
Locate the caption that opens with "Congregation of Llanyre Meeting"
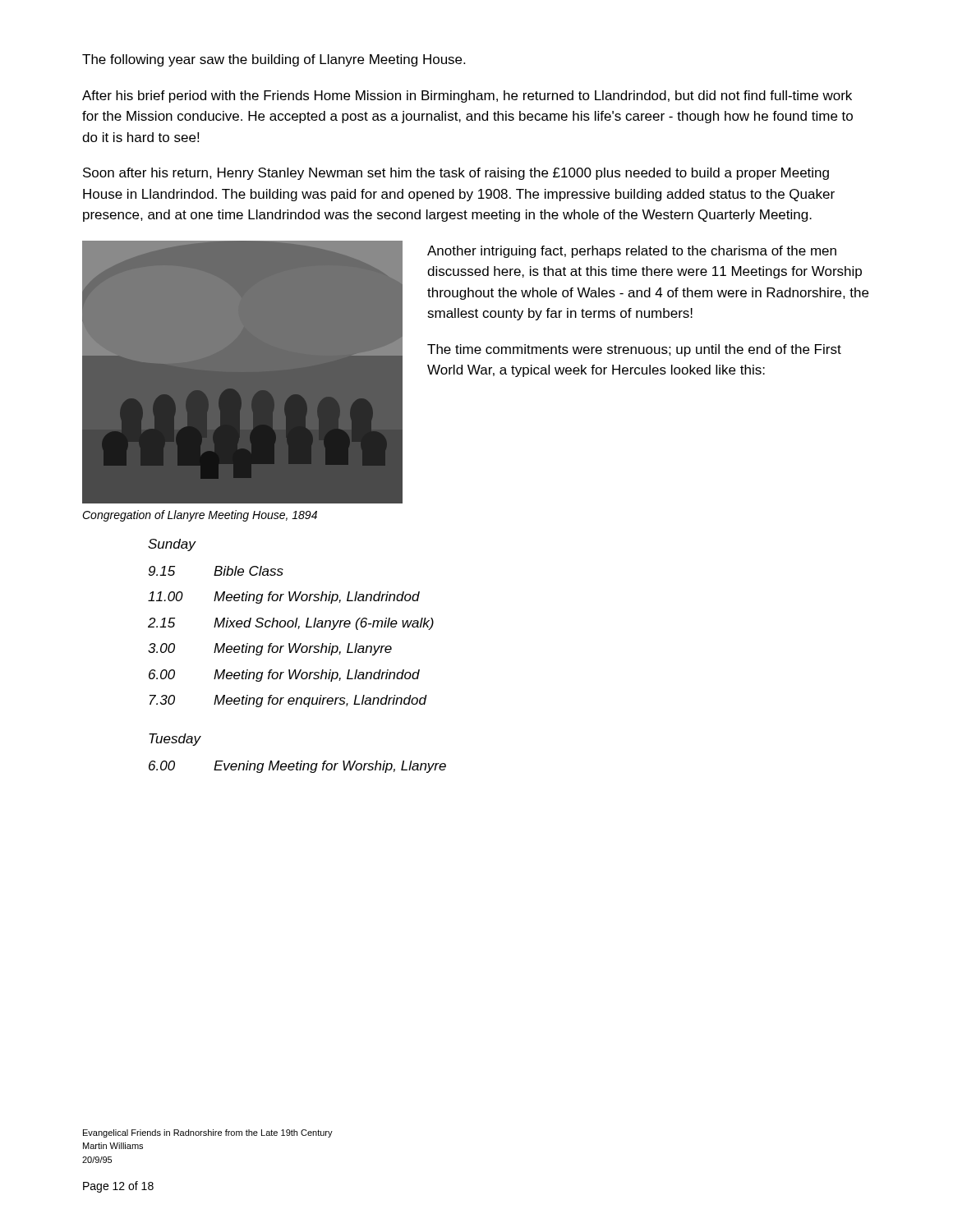[200, 515]
